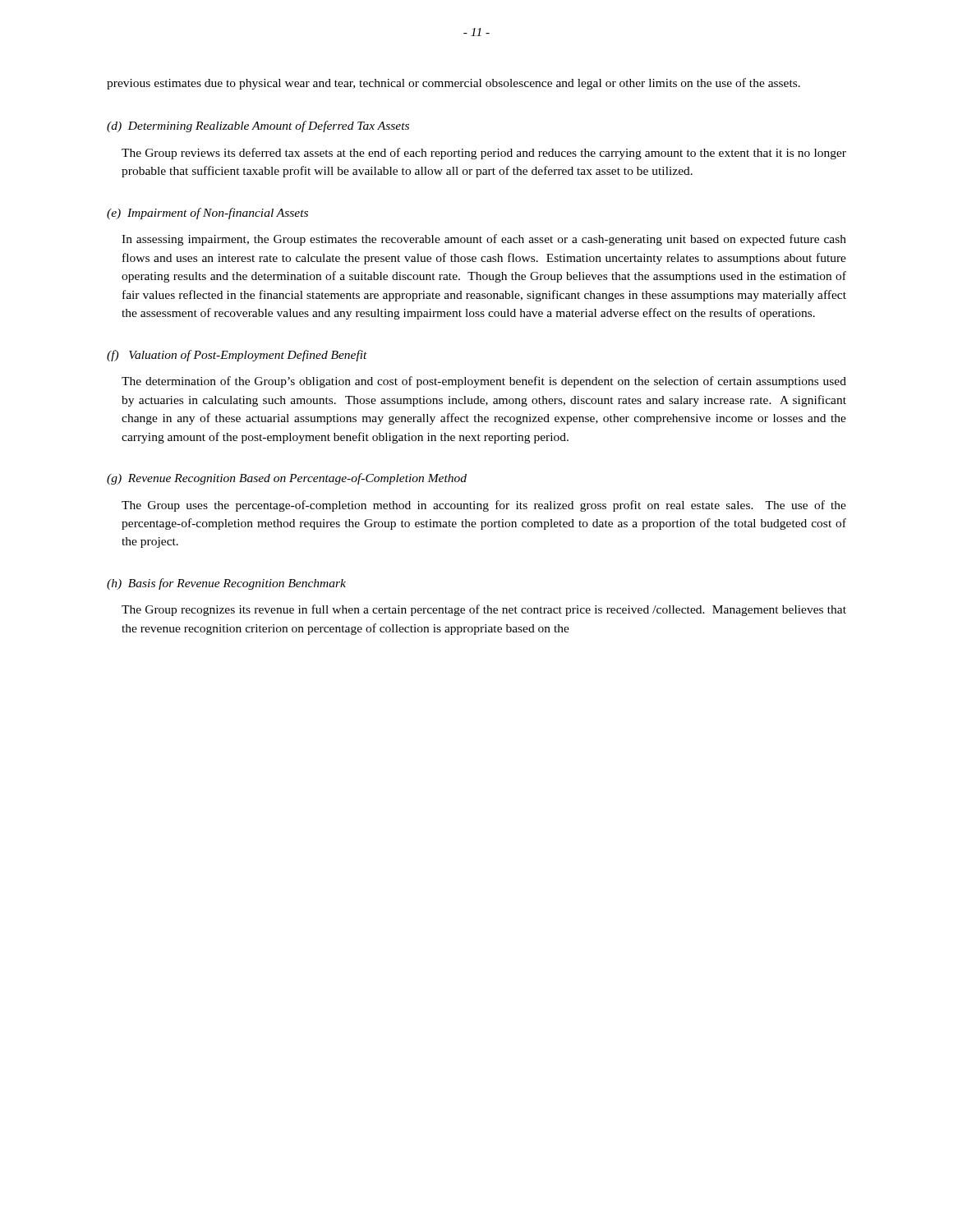Select the region starting "(f) Valuation of Post-Employment Defined Benefit"
The width and height of the screenshot is (953, 1232).
tap(237, 354)
